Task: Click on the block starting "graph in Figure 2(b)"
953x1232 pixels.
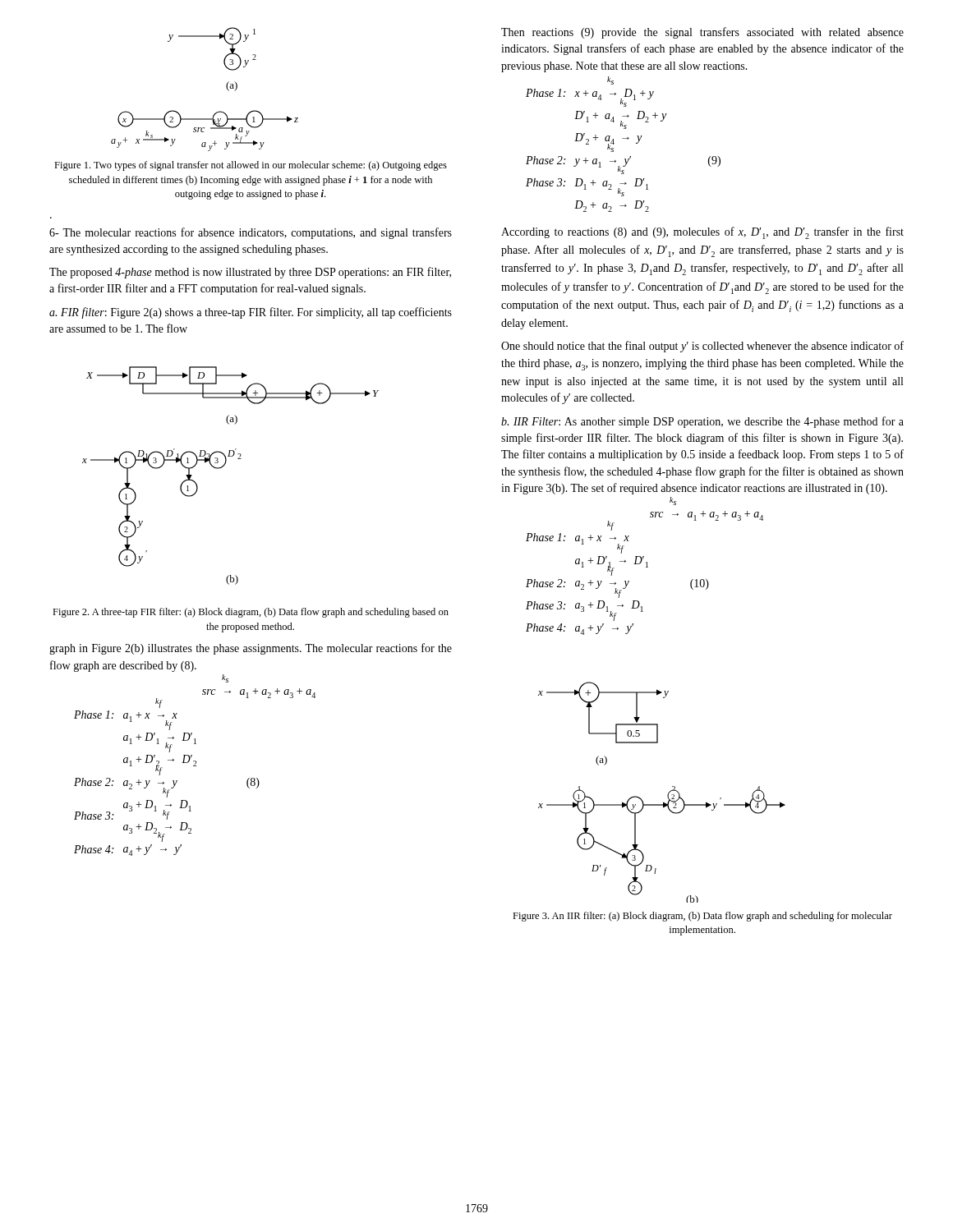Action: click(x=251, y=657)
